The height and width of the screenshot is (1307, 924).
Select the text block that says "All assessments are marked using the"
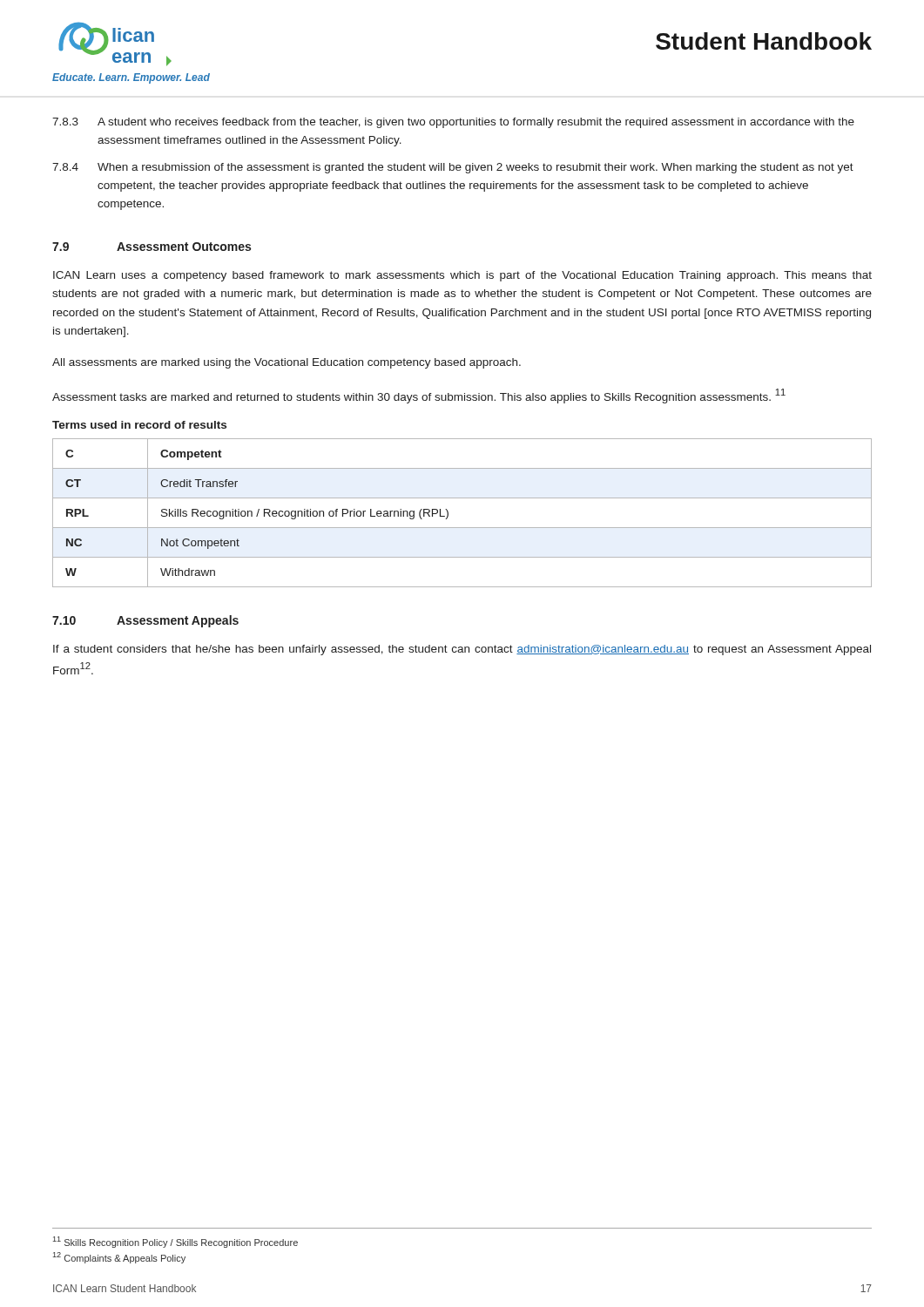coord(287,362)
